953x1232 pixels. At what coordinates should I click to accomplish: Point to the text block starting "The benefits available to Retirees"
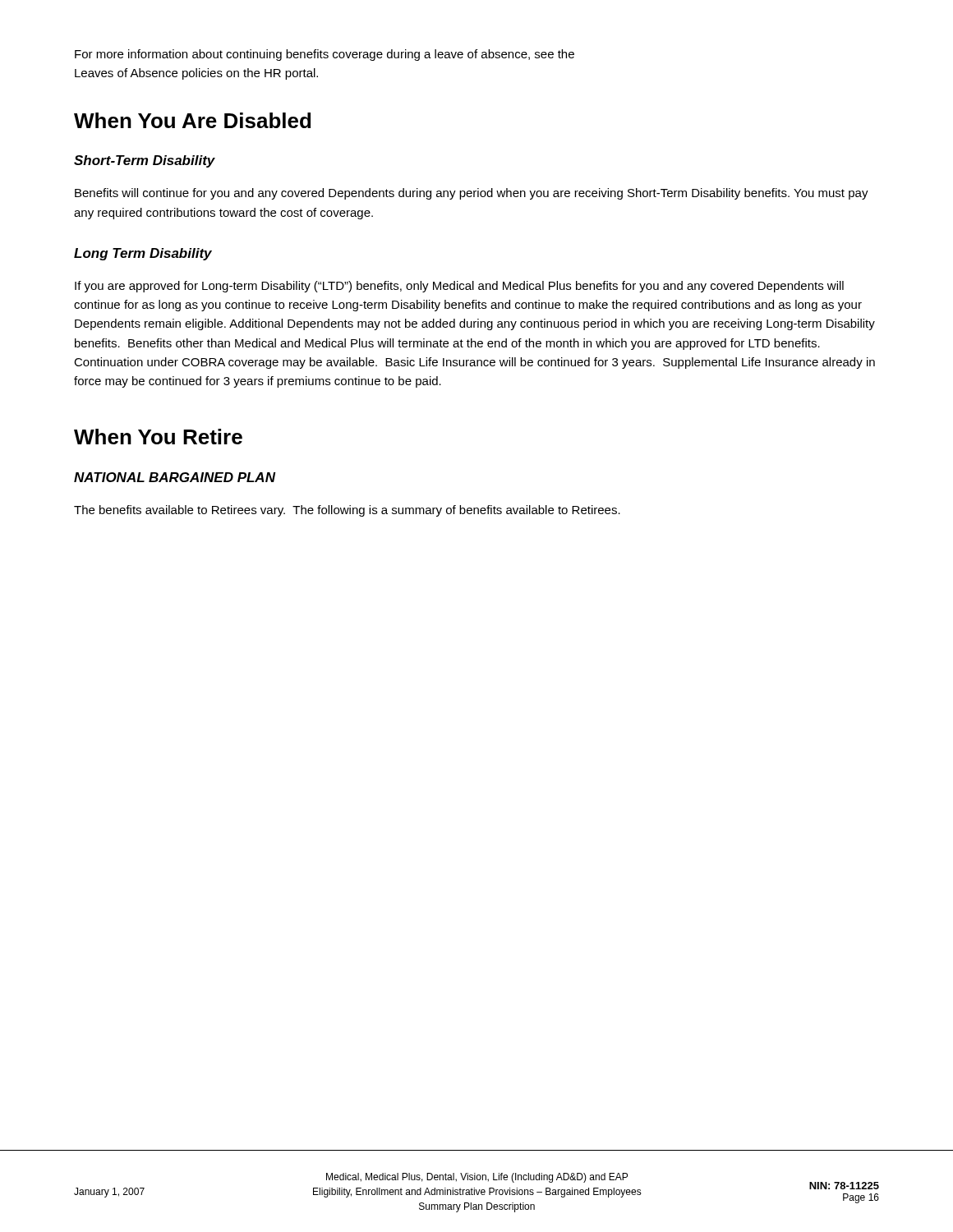click(x=476, y=509)
